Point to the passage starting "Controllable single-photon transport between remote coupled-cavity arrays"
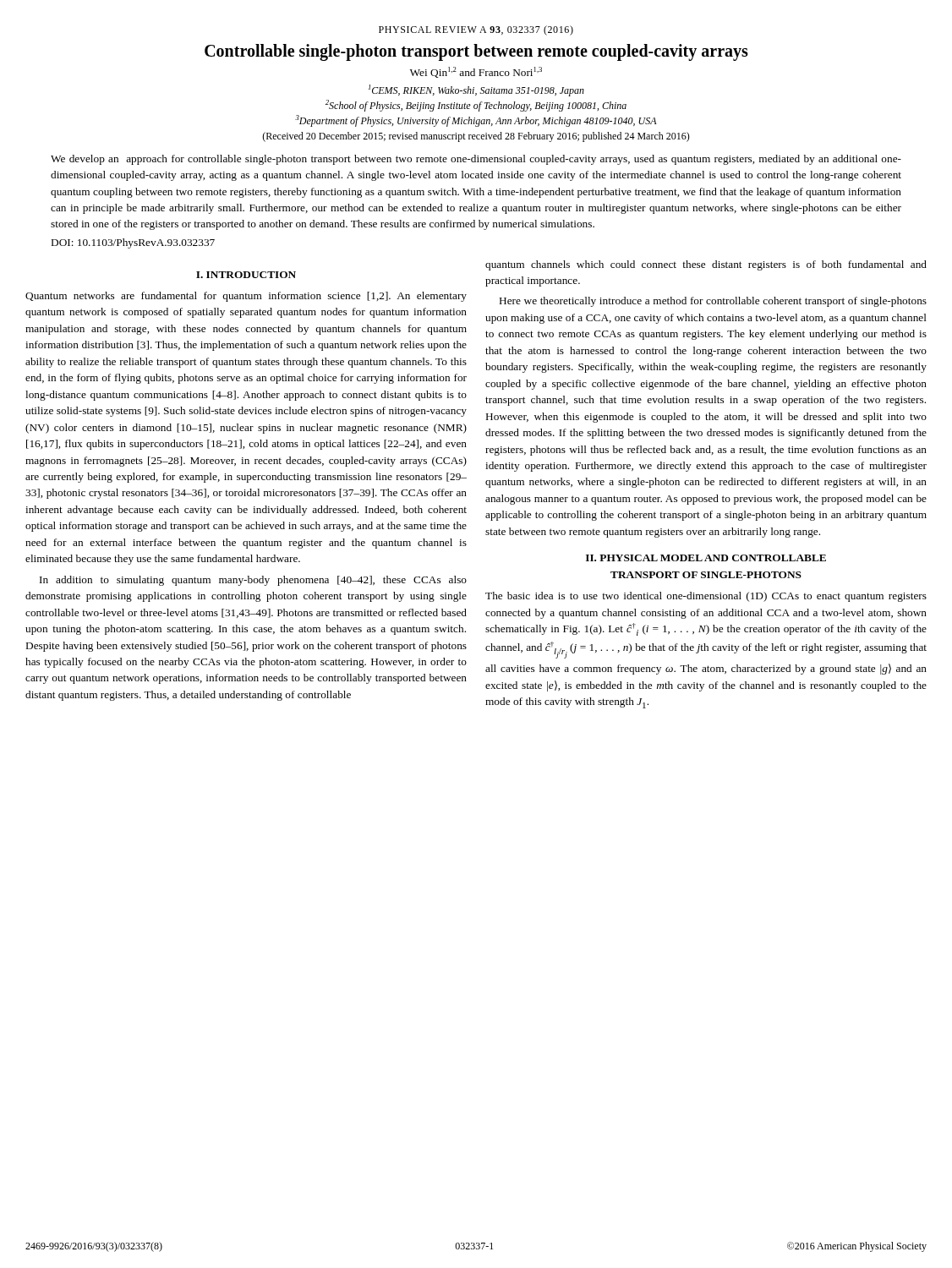Image resolution: width=952 pixels, height=1268 pixels. 476,51
